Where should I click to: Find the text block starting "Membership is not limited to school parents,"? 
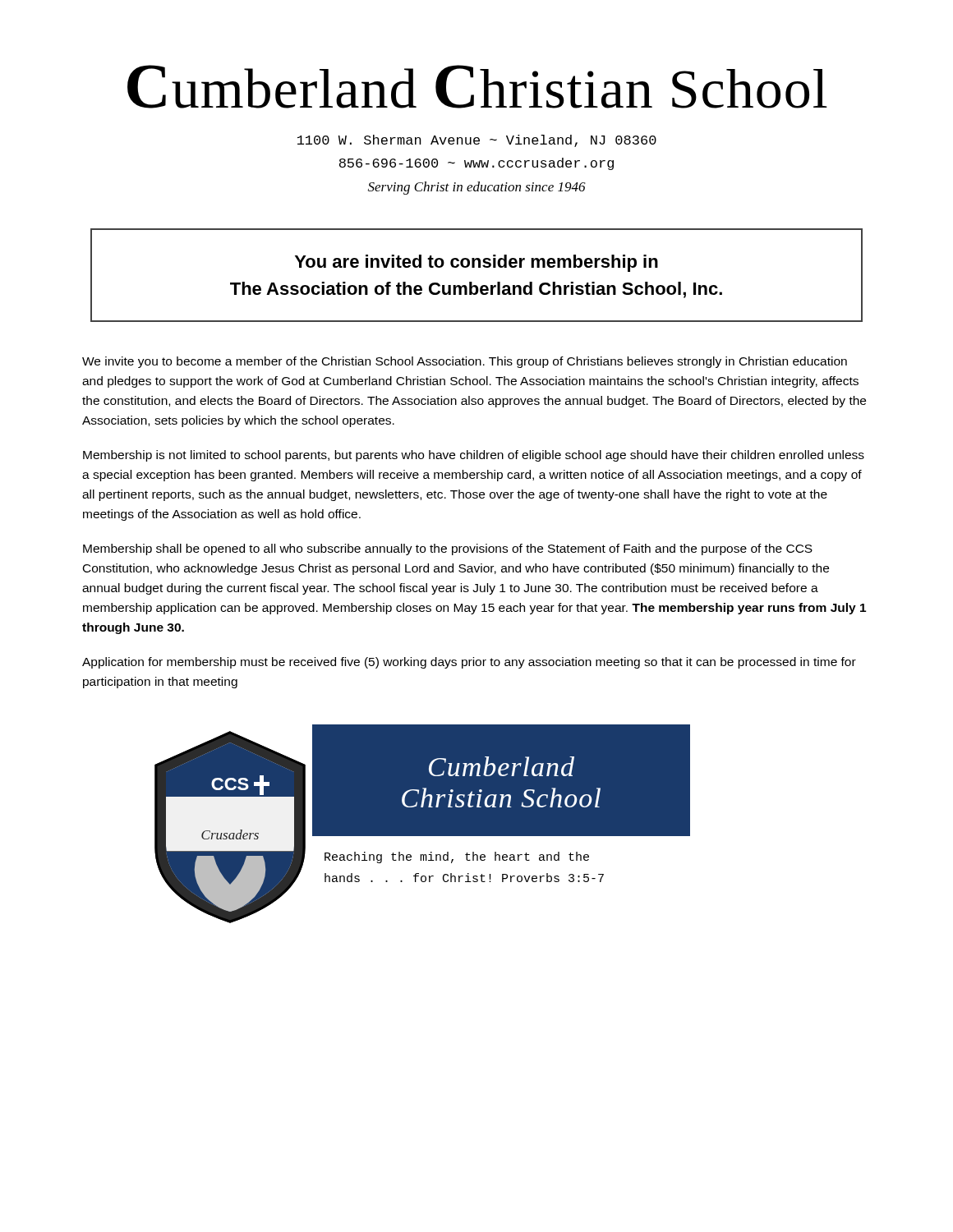click(x=473, y=484)
